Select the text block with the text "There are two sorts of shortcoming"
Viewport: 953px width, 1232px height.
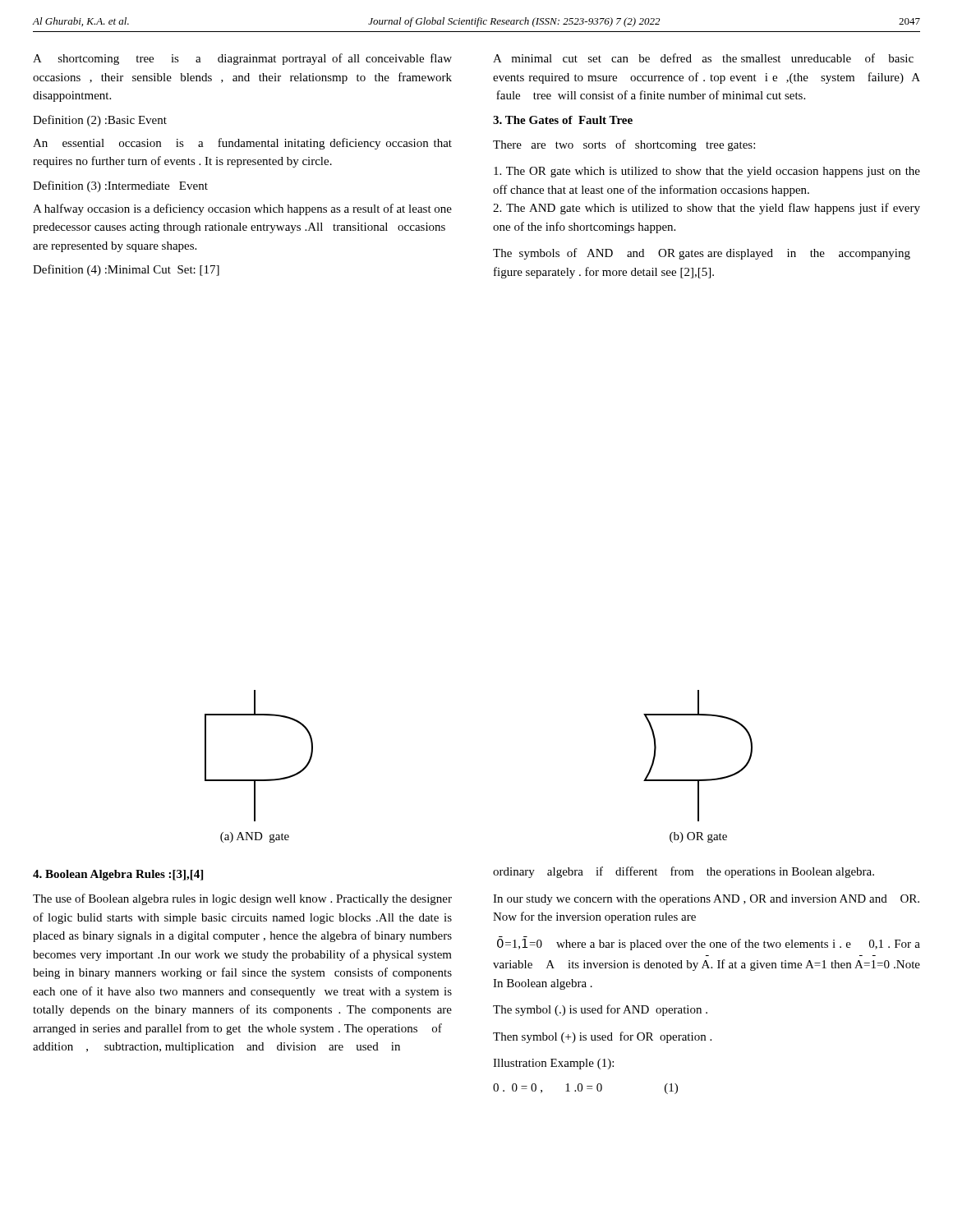tap(625, 144)
